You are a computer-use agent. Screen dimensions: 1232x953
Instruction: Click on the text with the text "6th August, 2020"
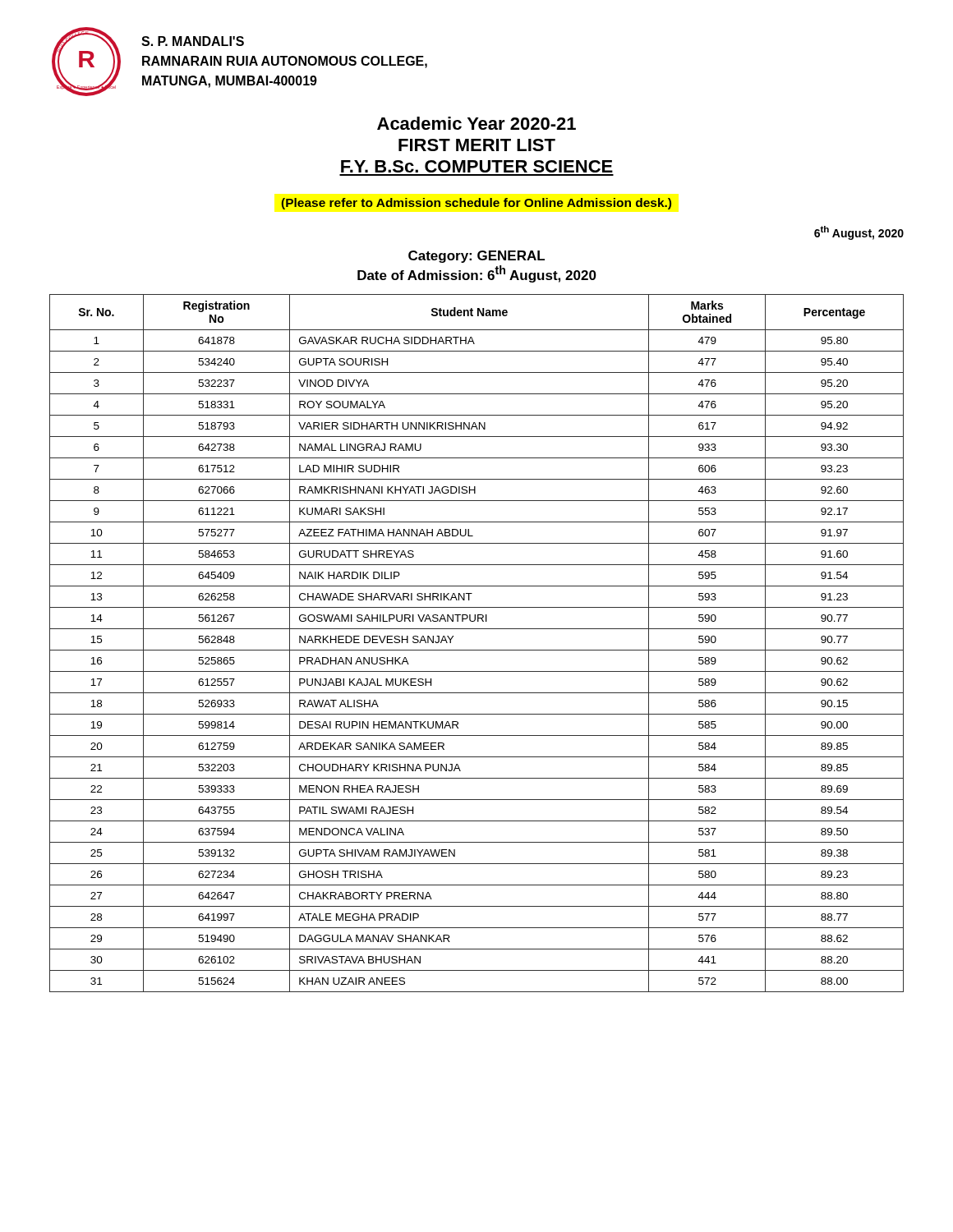point(859,231)
